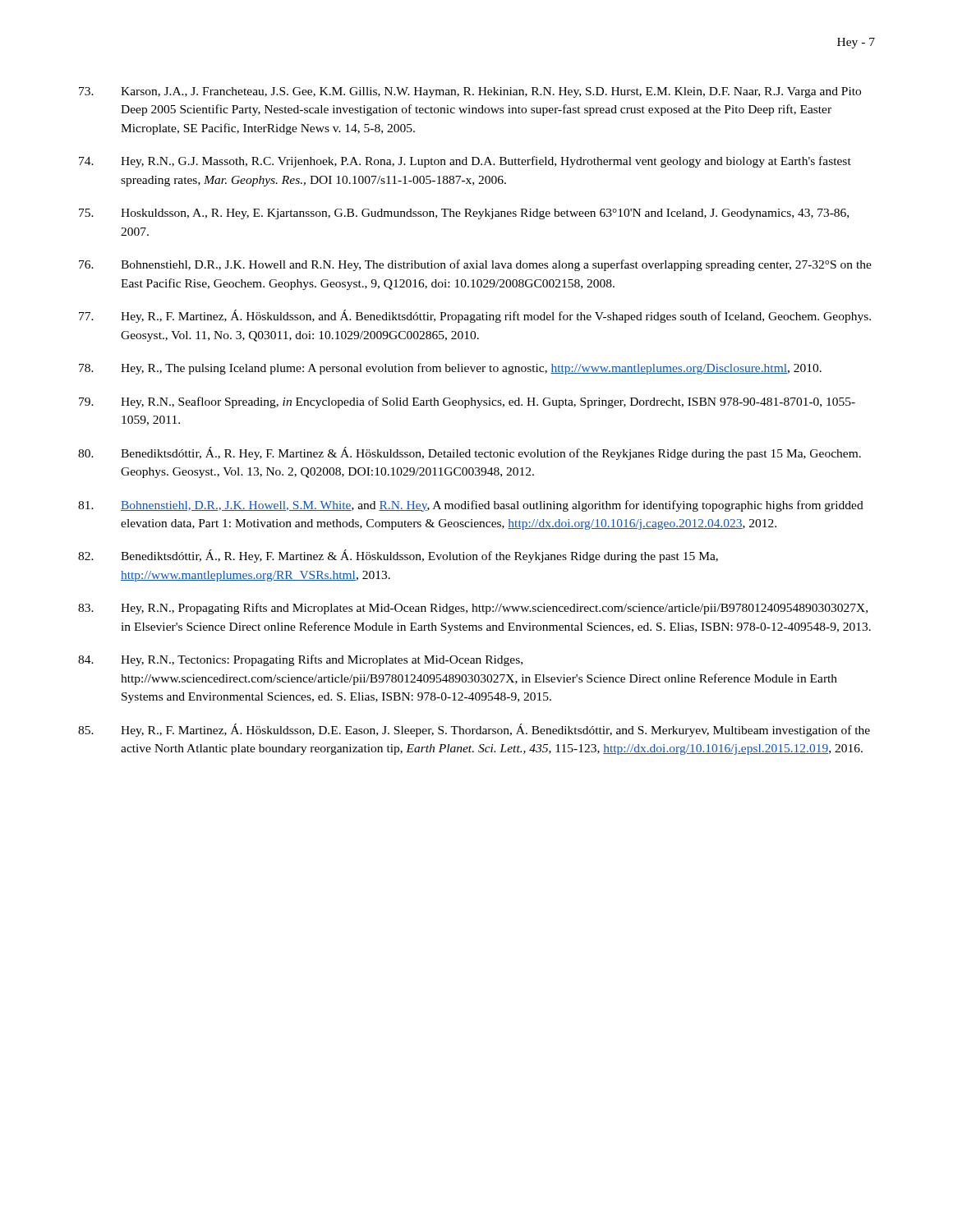Click on the list item with the text "77. Hey, R., F."
953x1232 pixels.
[x=476, y=326]
